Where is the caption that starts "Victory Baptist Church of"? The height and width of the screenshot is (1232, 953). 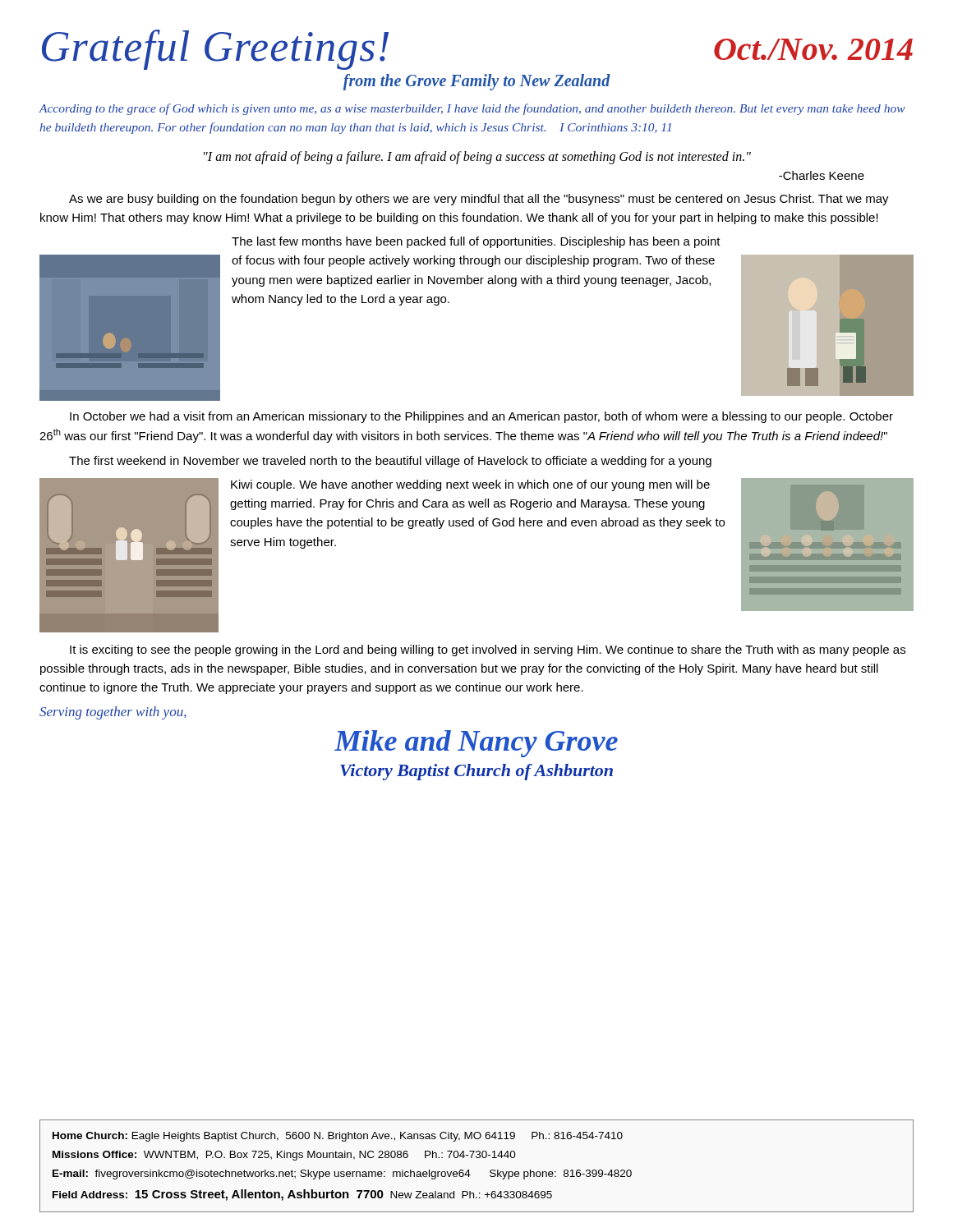click(x=476, y=770)
